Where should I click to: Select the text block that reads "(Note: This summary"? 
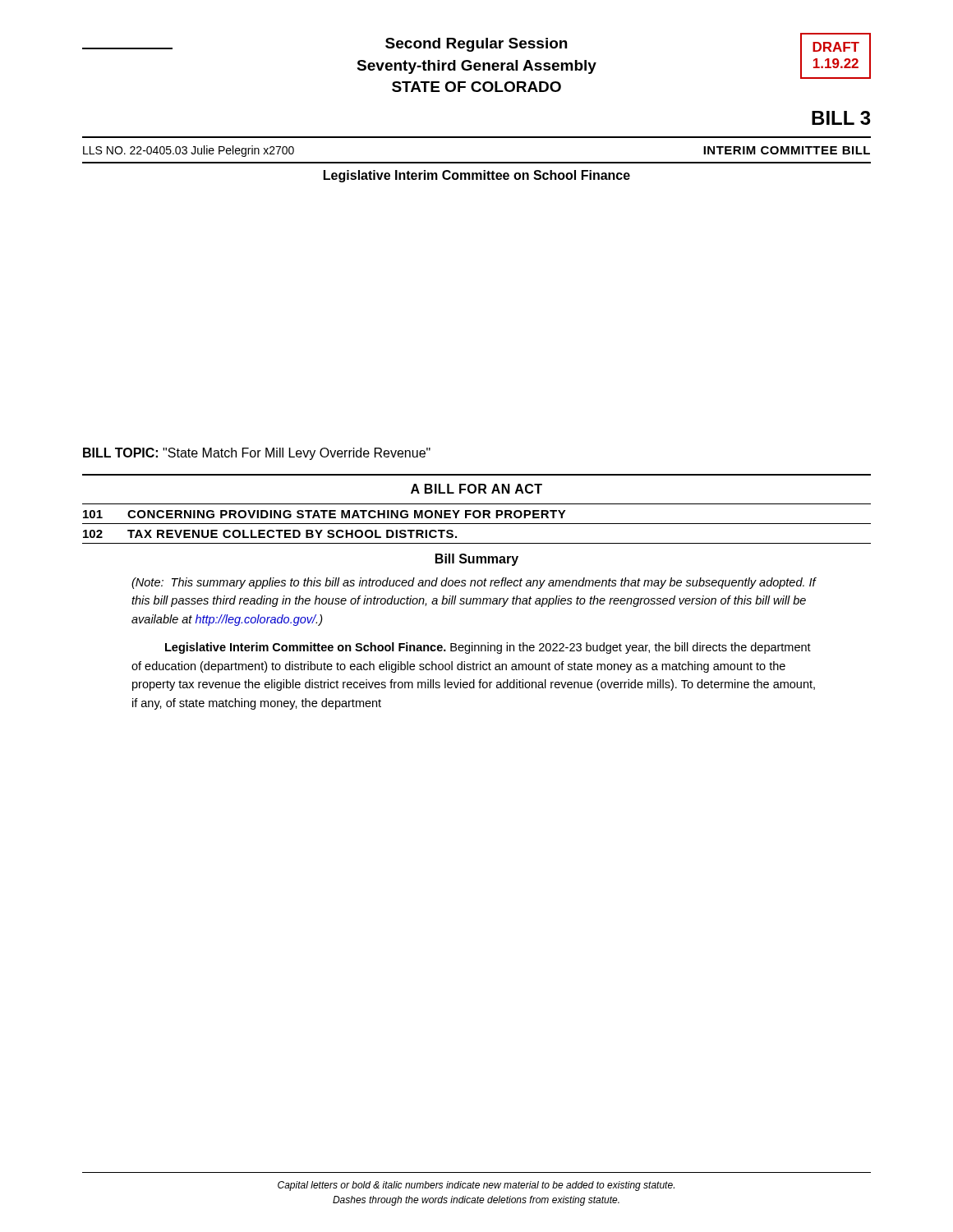coord(473,601)
